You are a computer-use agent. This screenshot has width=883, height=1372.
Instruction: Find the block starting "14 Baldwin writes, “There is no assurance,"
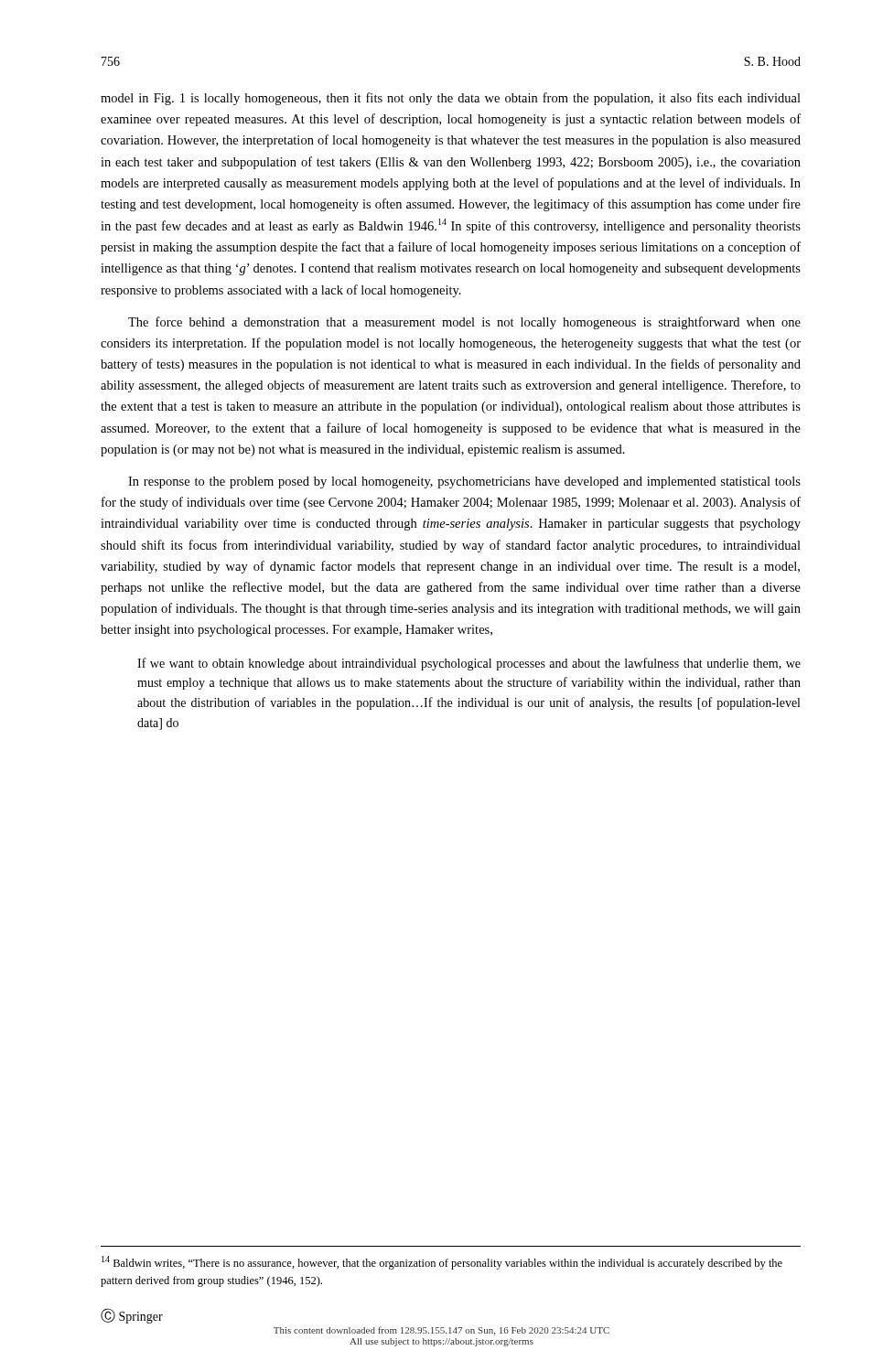pos(442,1271)
